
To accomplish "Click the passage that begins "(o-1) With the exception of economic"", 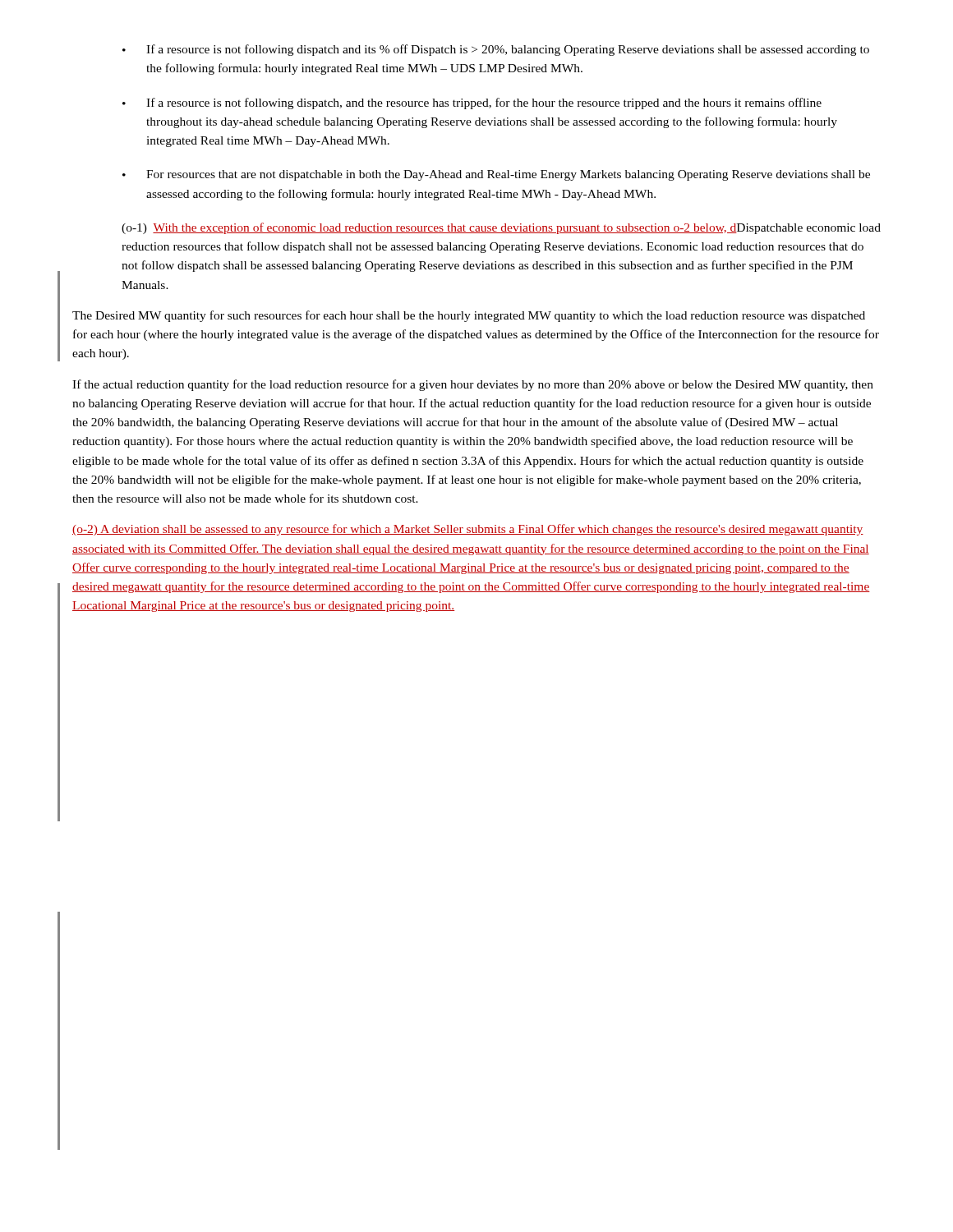I will pyautogui.click(x=501, y=256).
